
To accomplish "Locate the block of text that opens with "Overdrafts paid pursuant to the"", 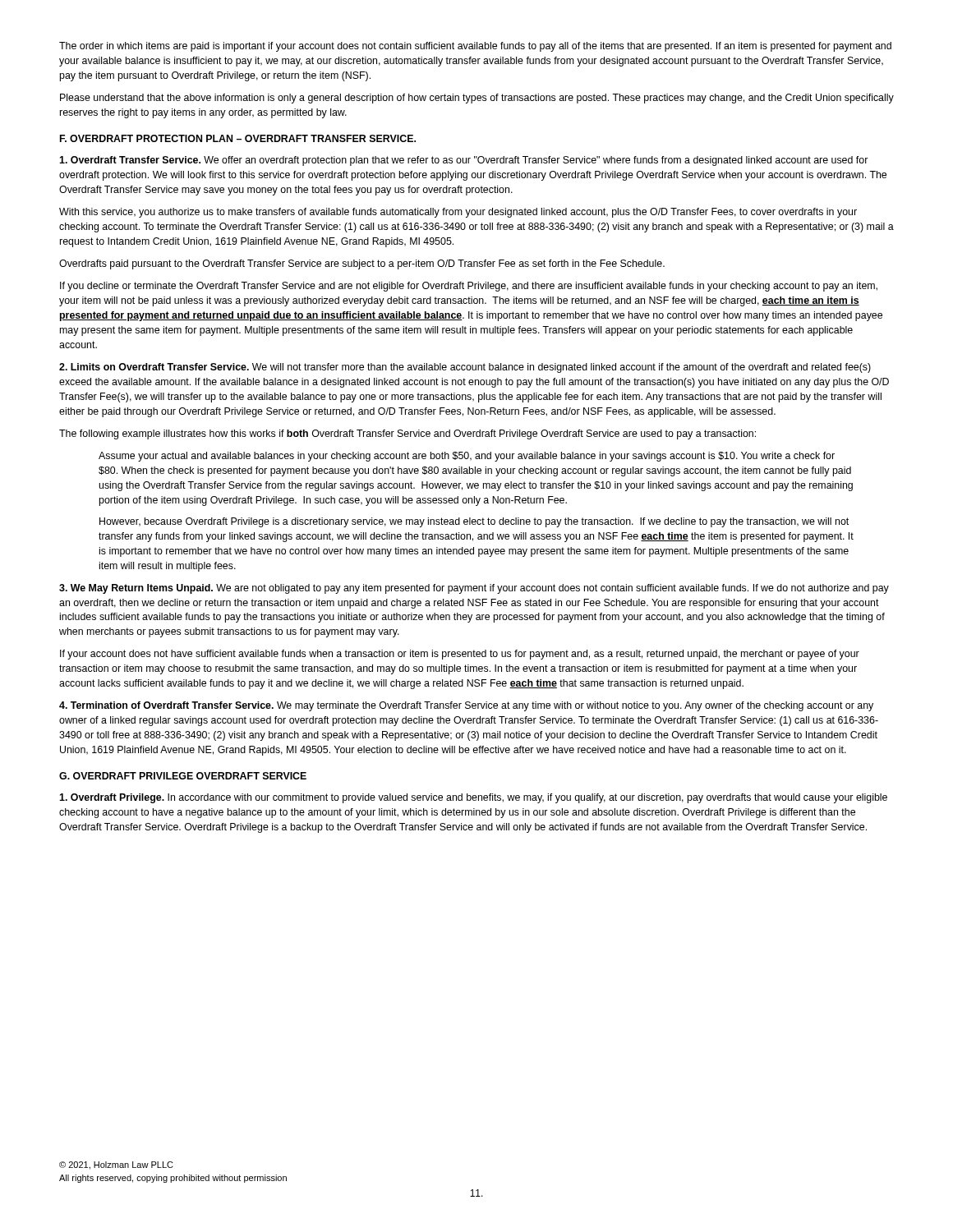I will 362,263.
